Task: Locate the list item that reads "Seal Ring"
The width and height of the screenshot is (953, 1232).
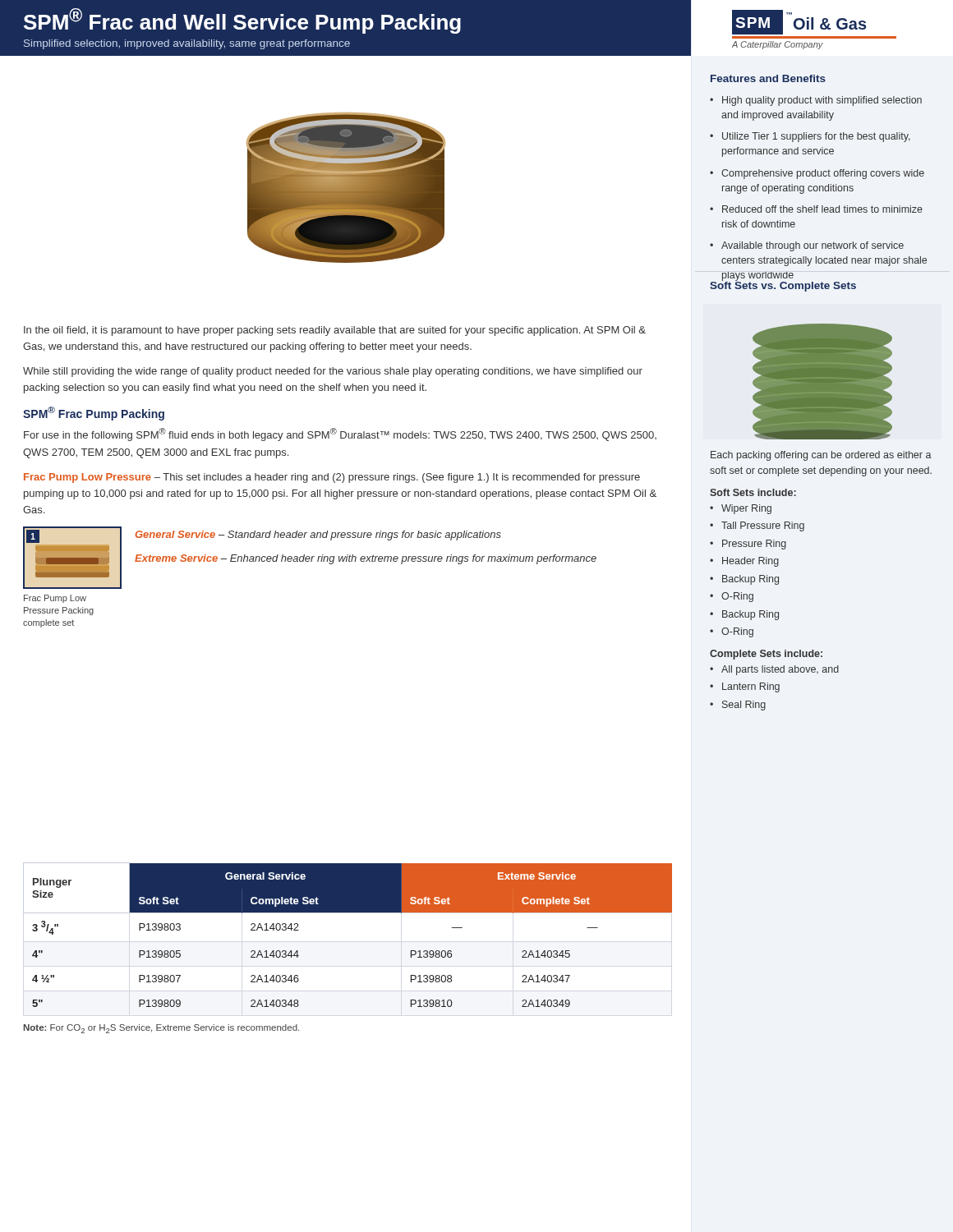Action: [x=744, y=704]
